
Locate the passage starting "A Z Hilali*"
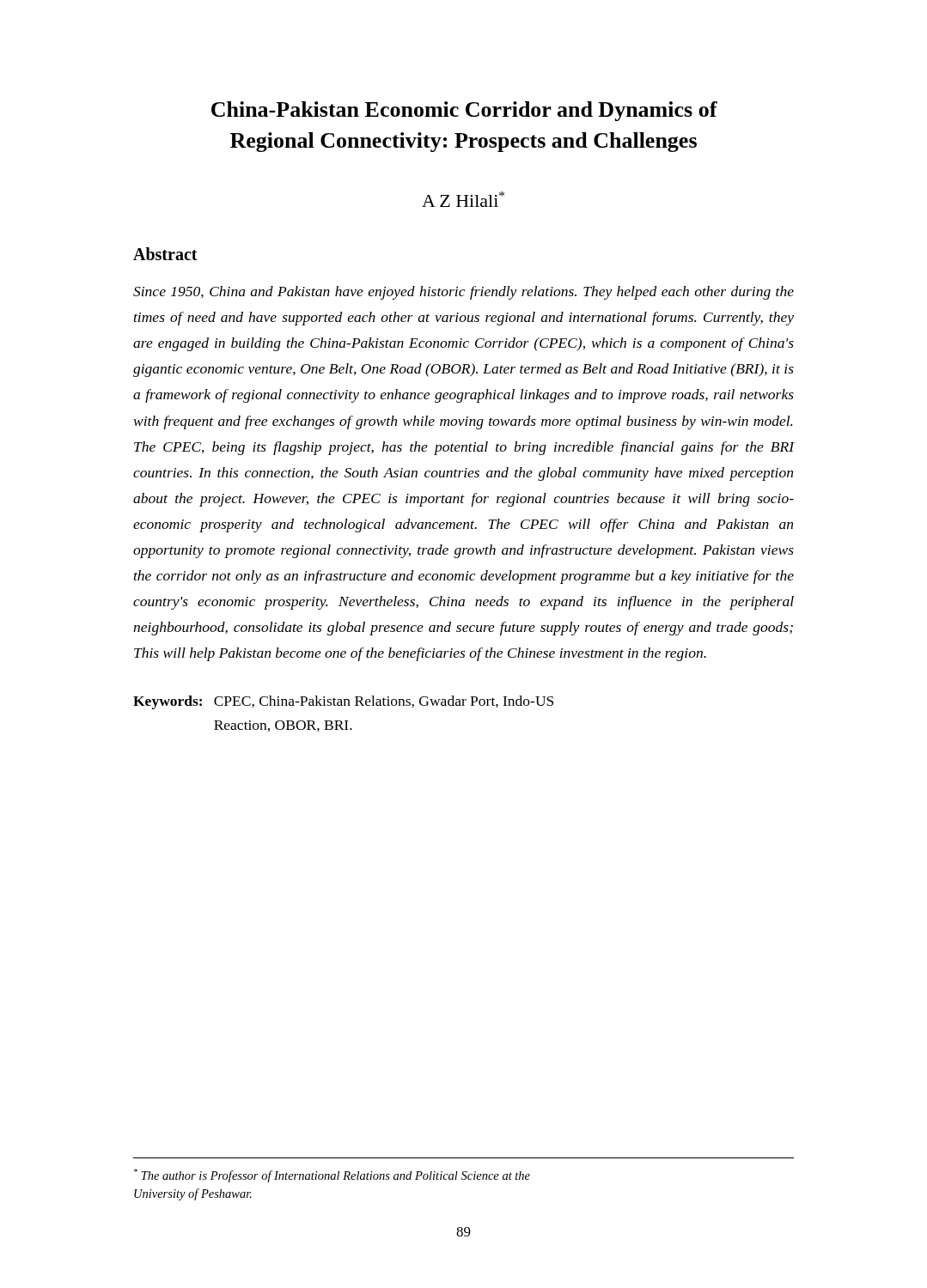point(464,200)
